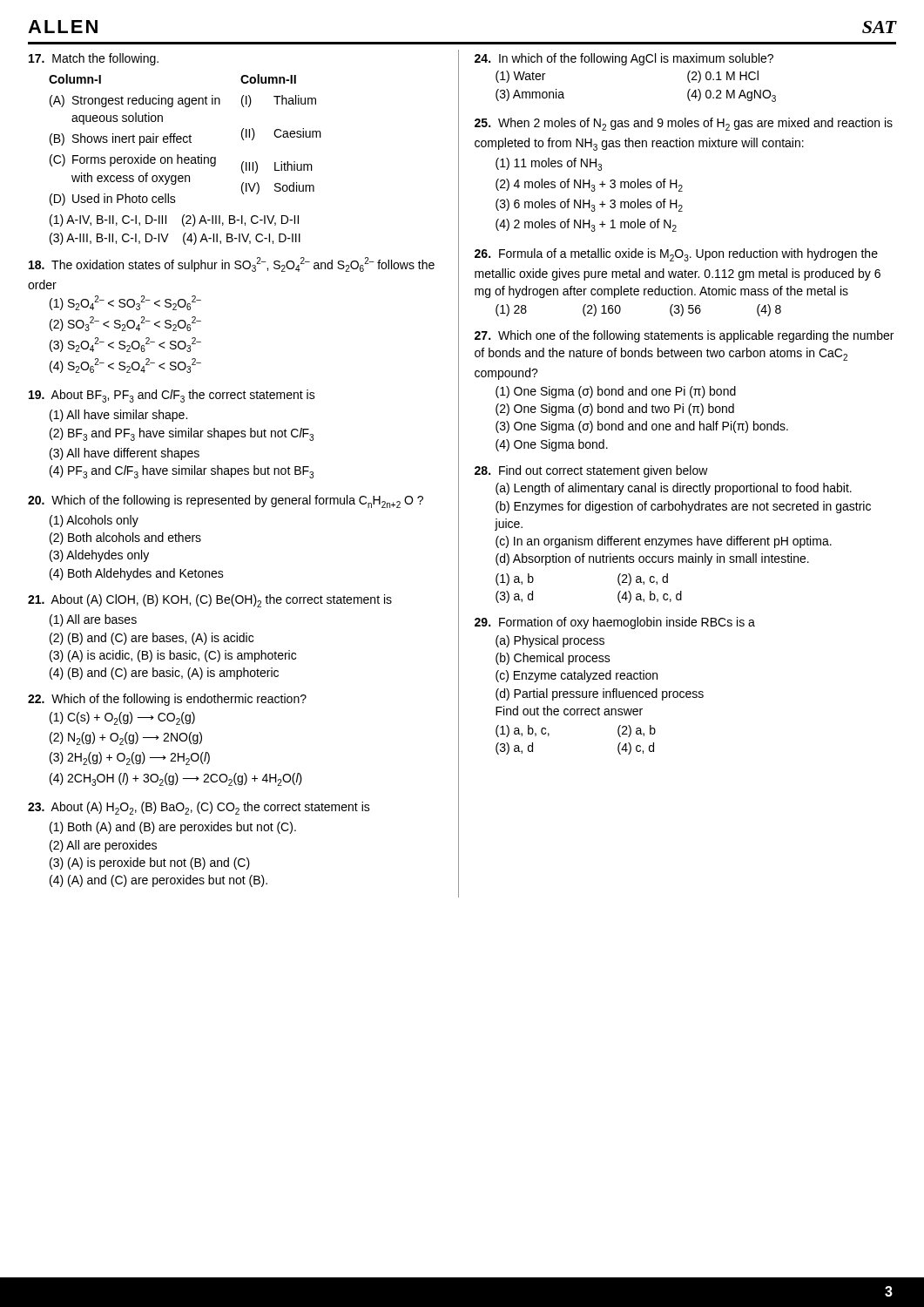Select the list item containing "20. Which of the following is"

(x=226, y=501)
